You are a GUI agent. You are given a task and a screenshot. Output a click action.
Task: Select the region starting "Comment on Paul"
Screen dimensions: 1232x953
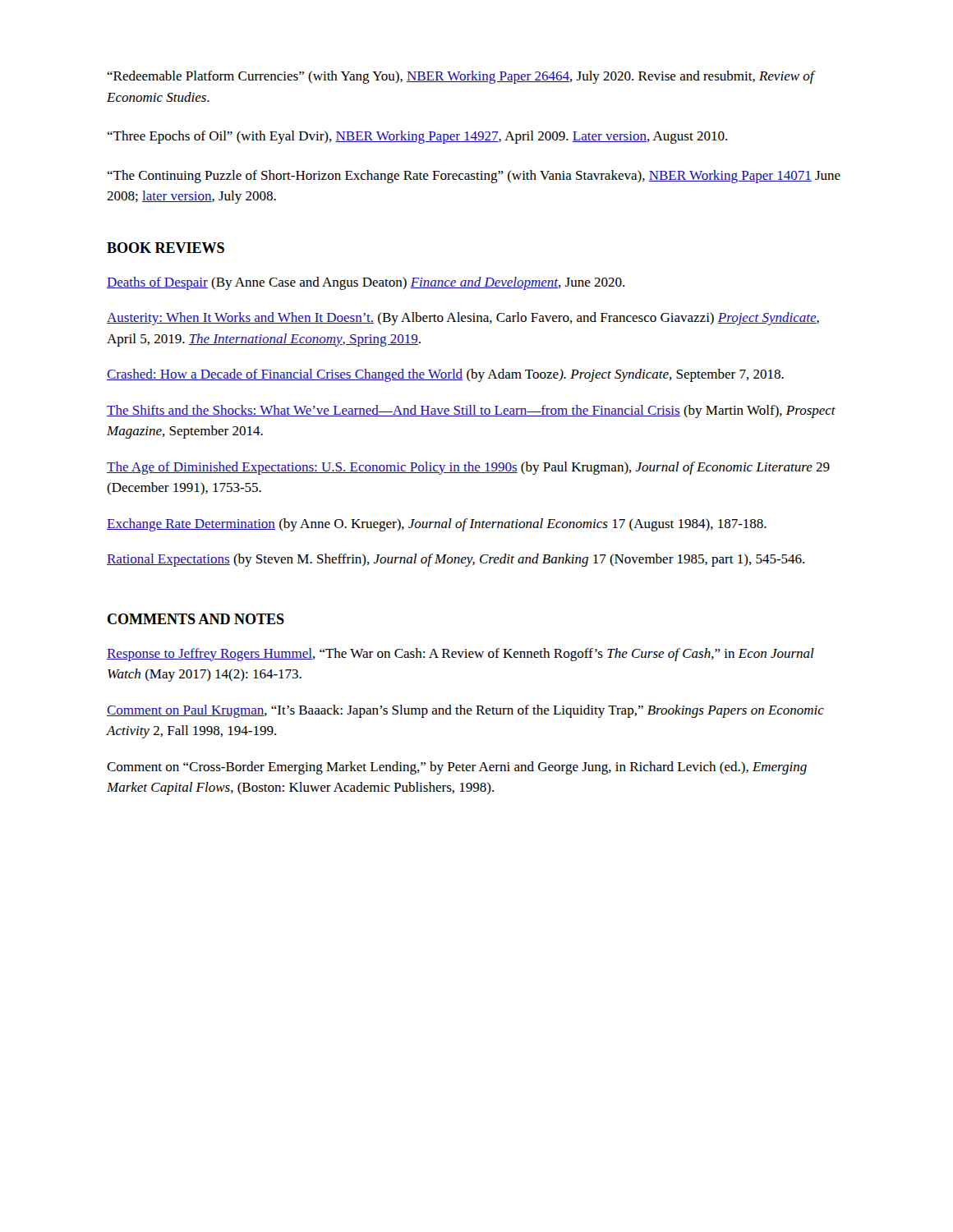tap(465, 720)
